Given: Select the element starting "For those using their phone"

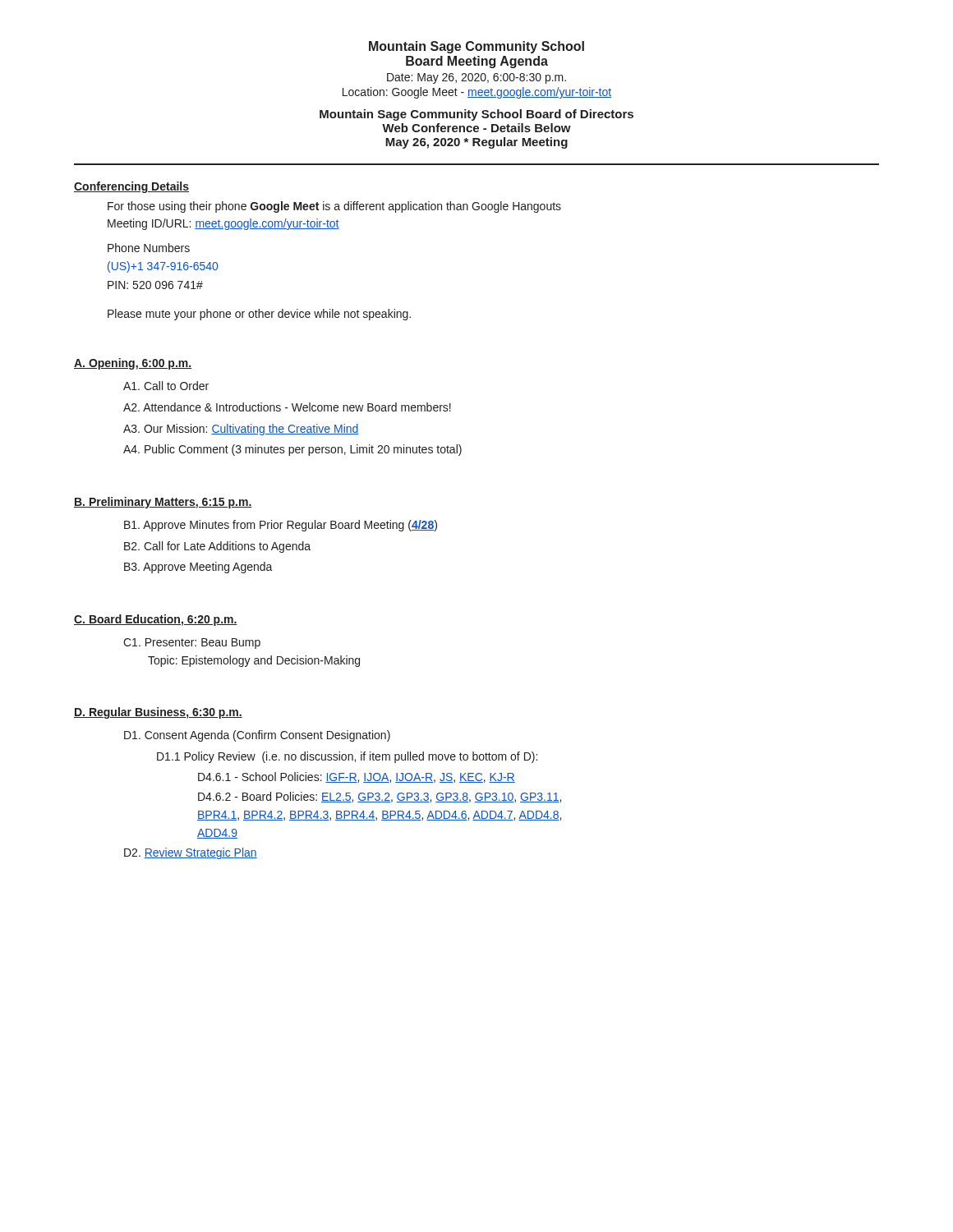Looking at the screenshot, I should (334, 215).
